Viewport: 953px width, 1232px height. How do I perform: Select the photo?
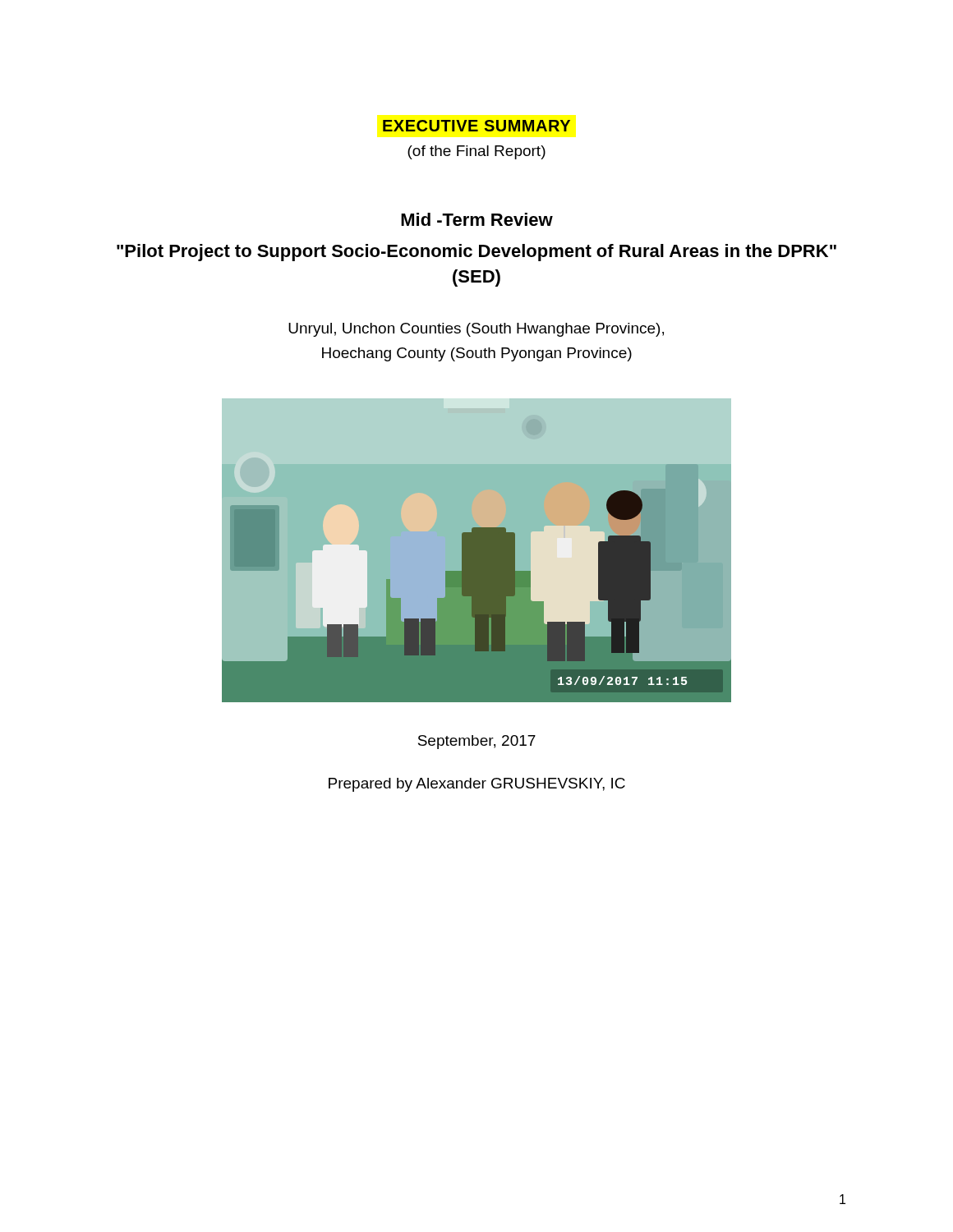[476, 552]
